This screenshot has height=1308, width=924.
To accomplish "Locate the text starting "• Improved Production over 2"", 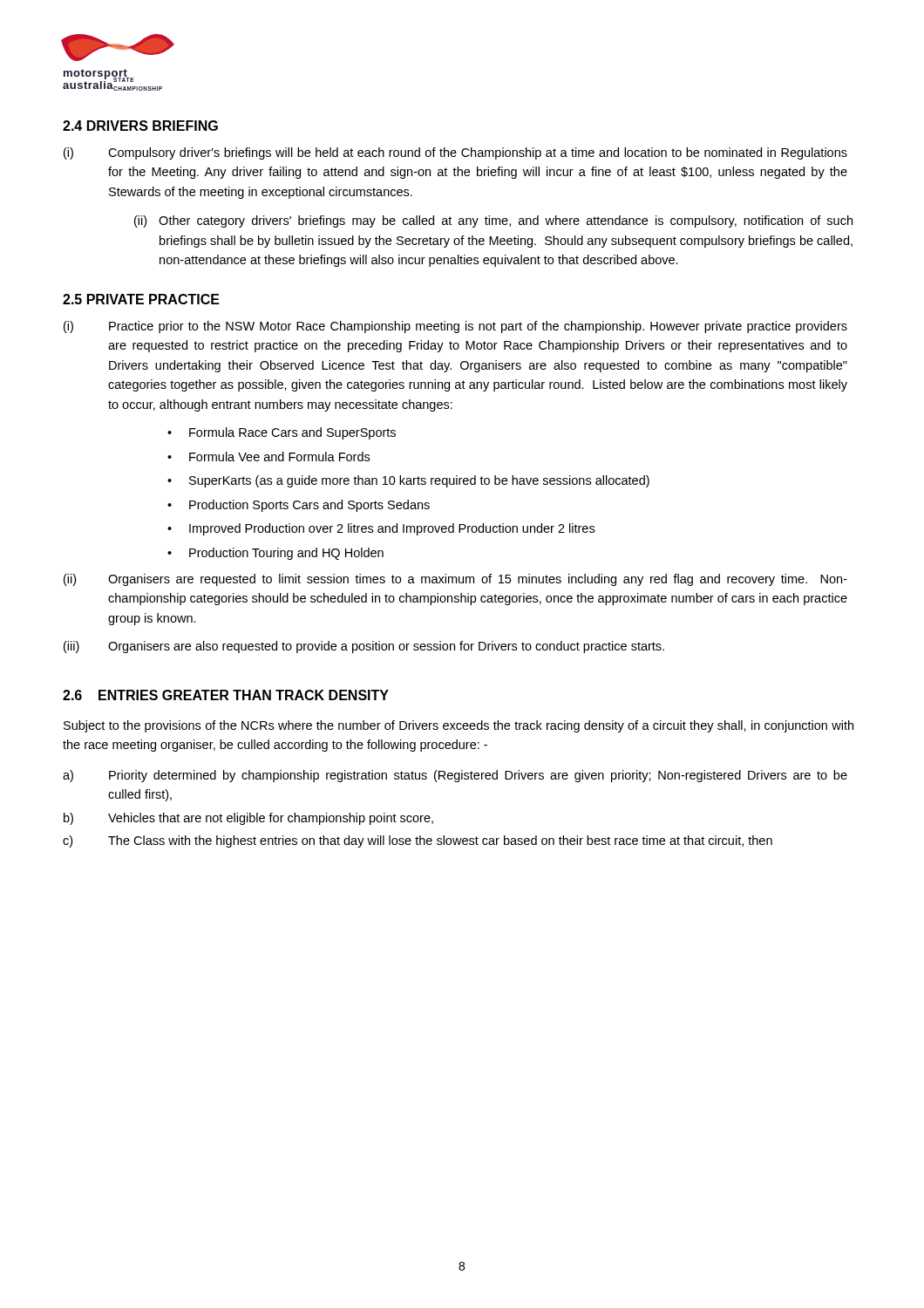I will pos(511,529).
